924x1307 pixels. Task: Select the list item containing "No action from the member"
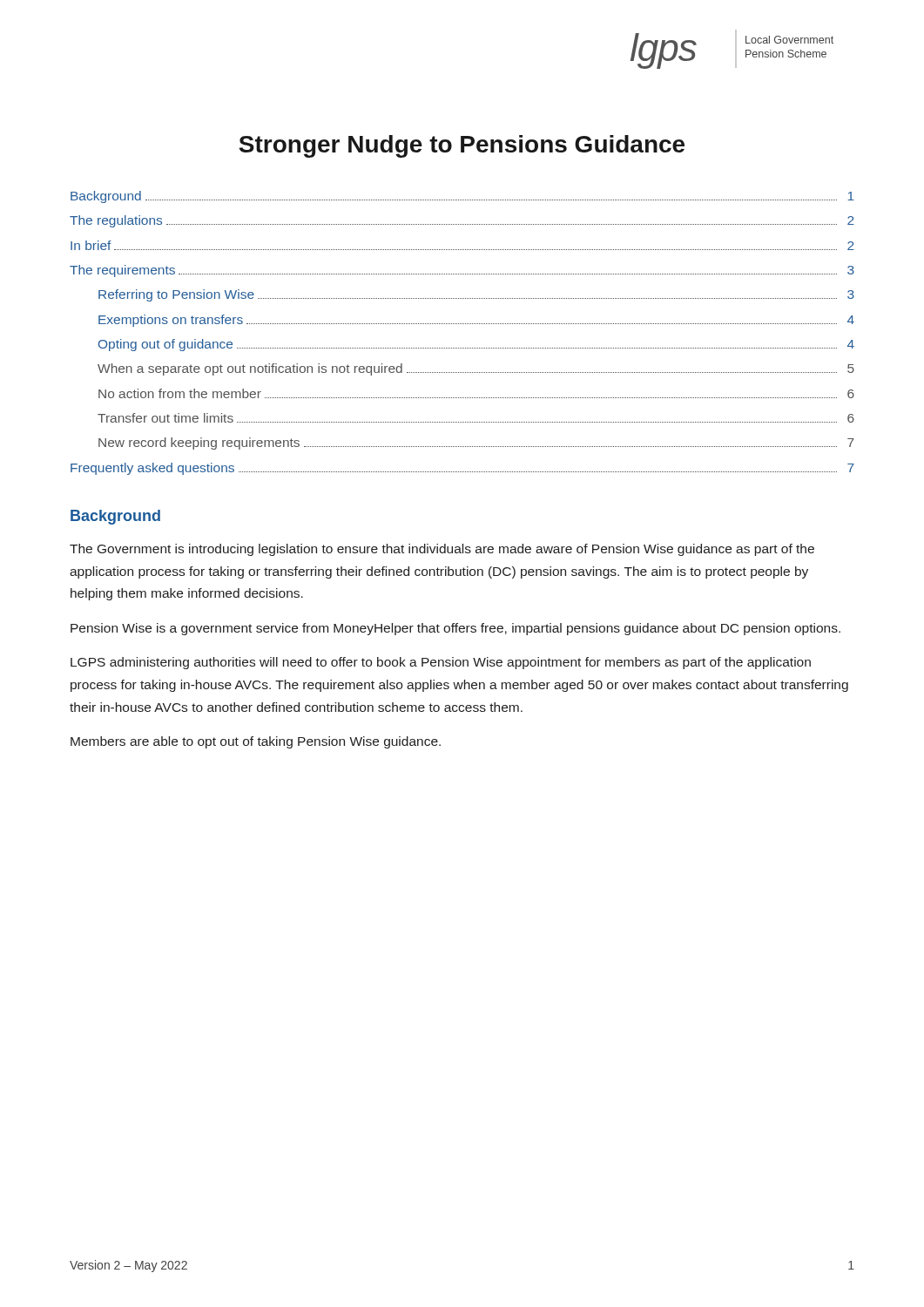pyautogui.click(x=476, y=394)
